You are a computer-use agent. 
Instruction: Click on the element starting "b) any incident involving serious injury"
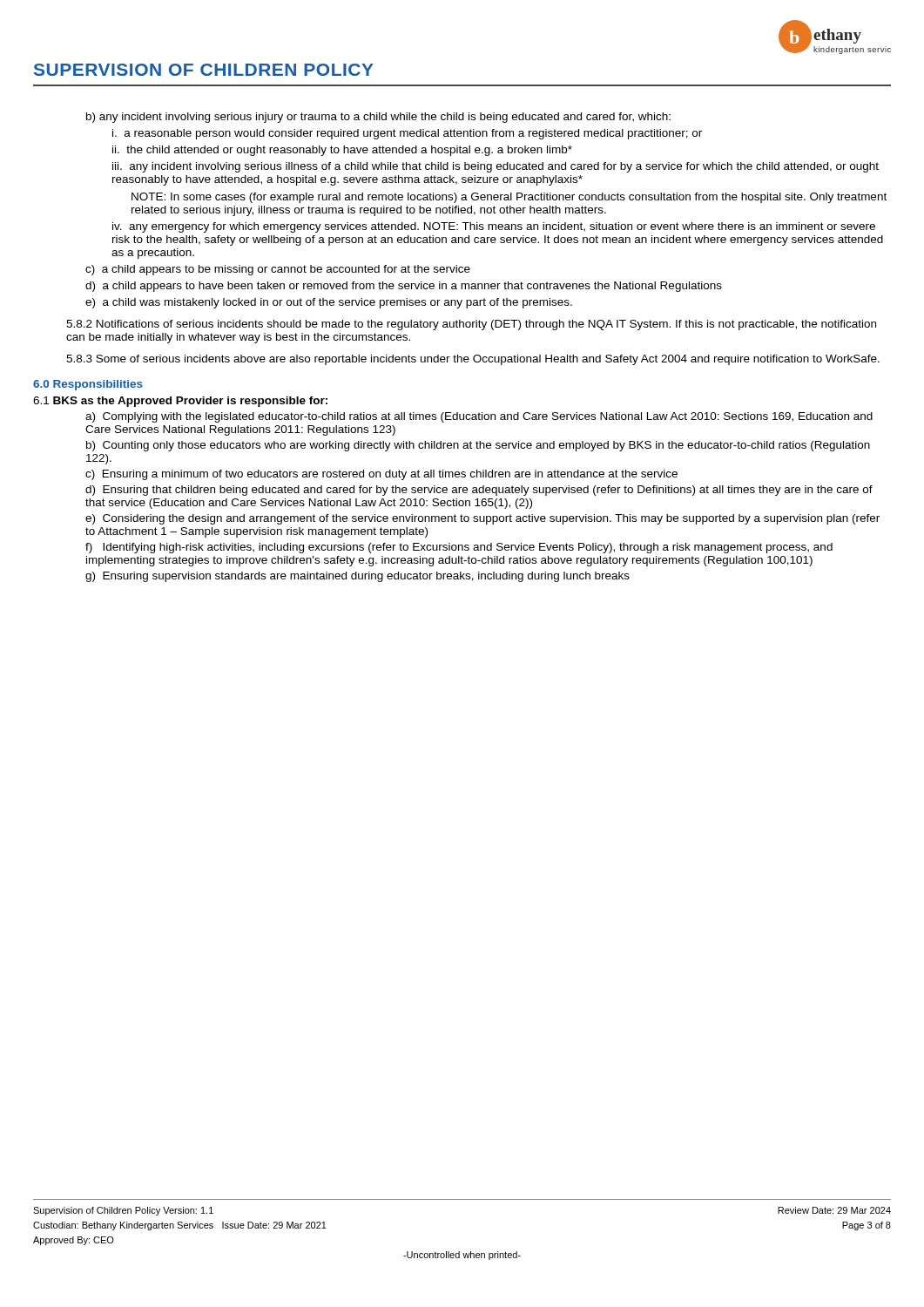[x=488, y=116]
